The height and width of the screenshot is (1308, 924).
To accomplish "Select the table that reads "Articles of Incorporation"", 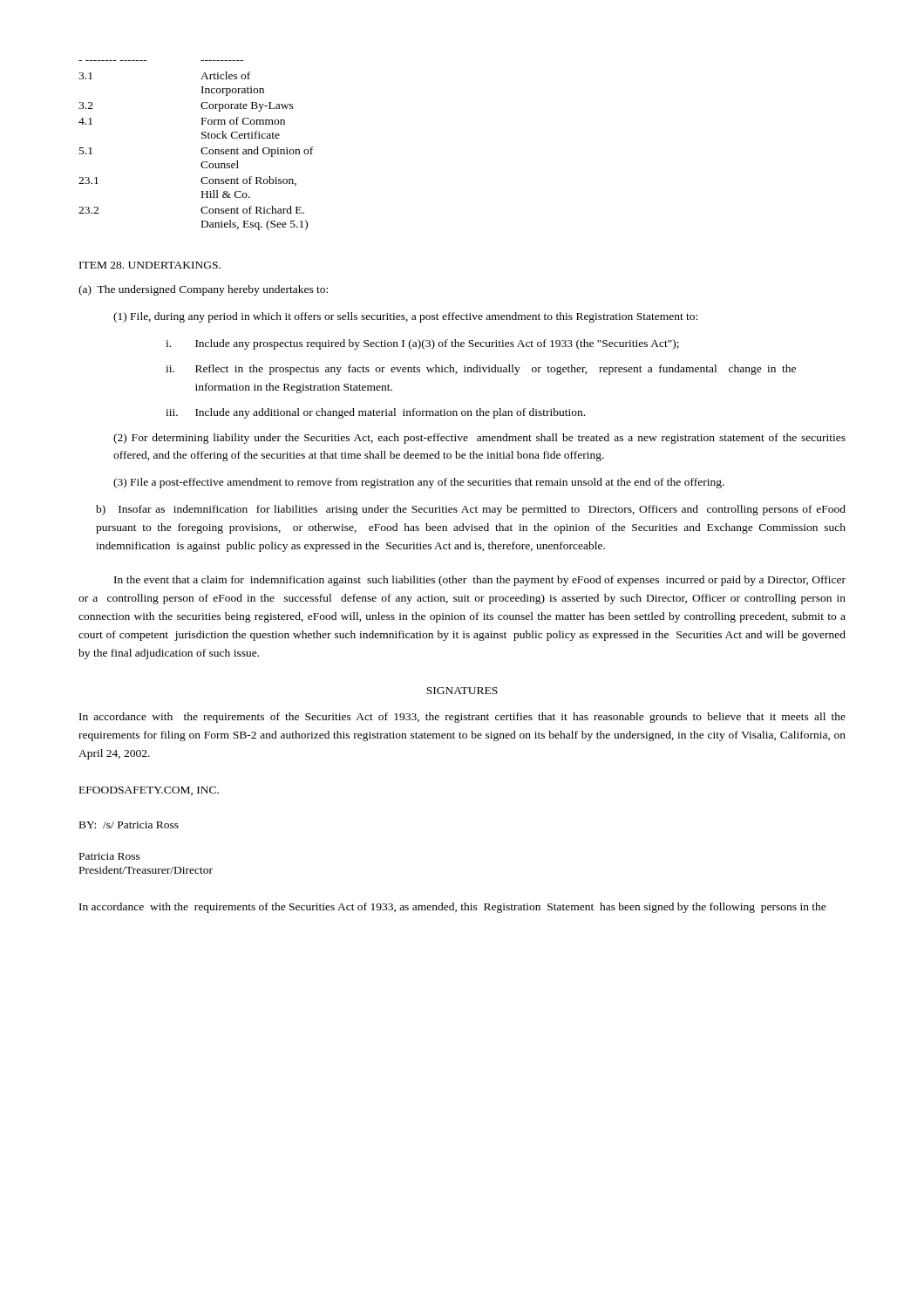I will 462,142.
